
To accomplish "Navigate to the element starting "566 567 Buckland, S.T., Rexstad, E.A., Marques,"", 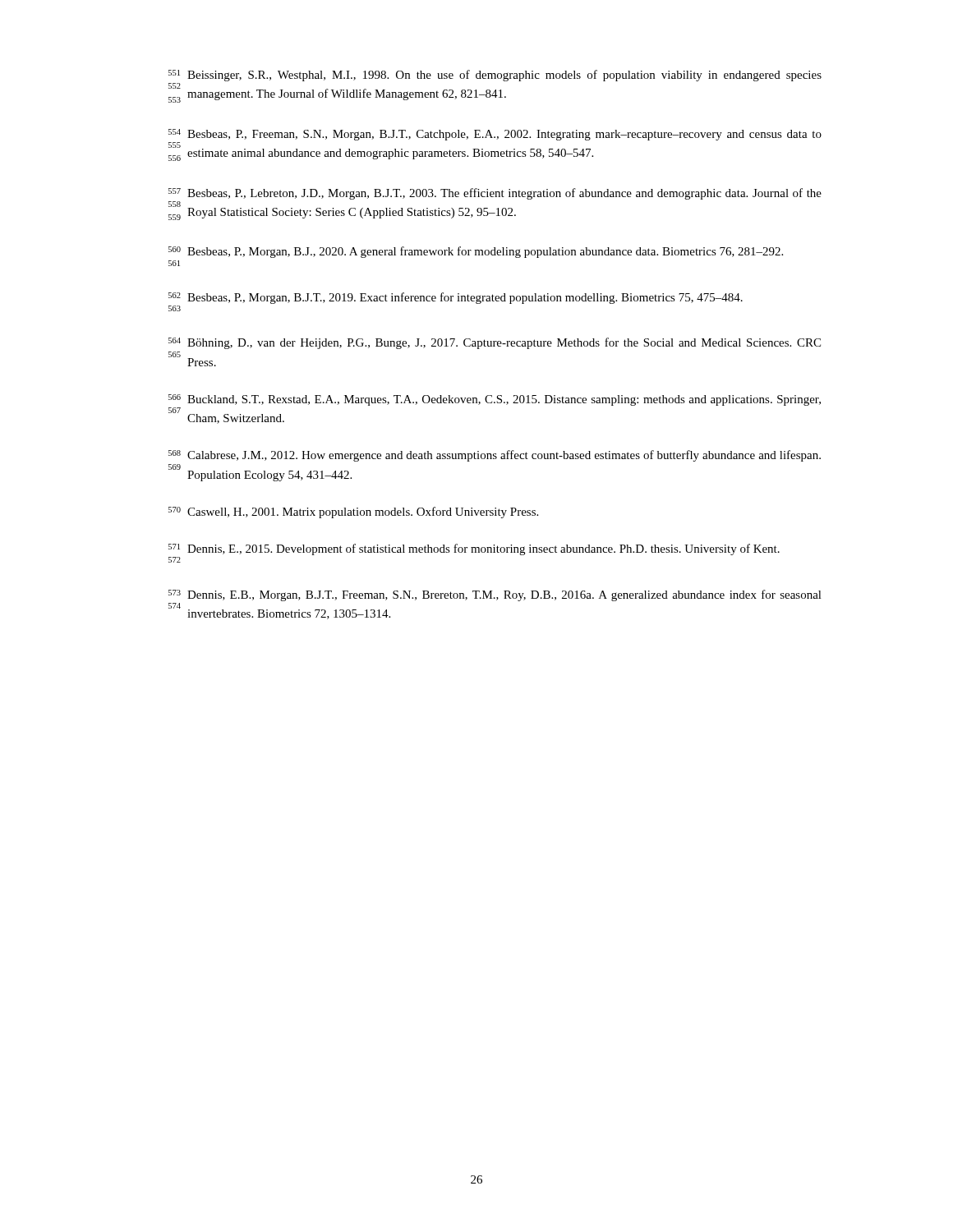I will pyautogui.click(x=476, y=409).
